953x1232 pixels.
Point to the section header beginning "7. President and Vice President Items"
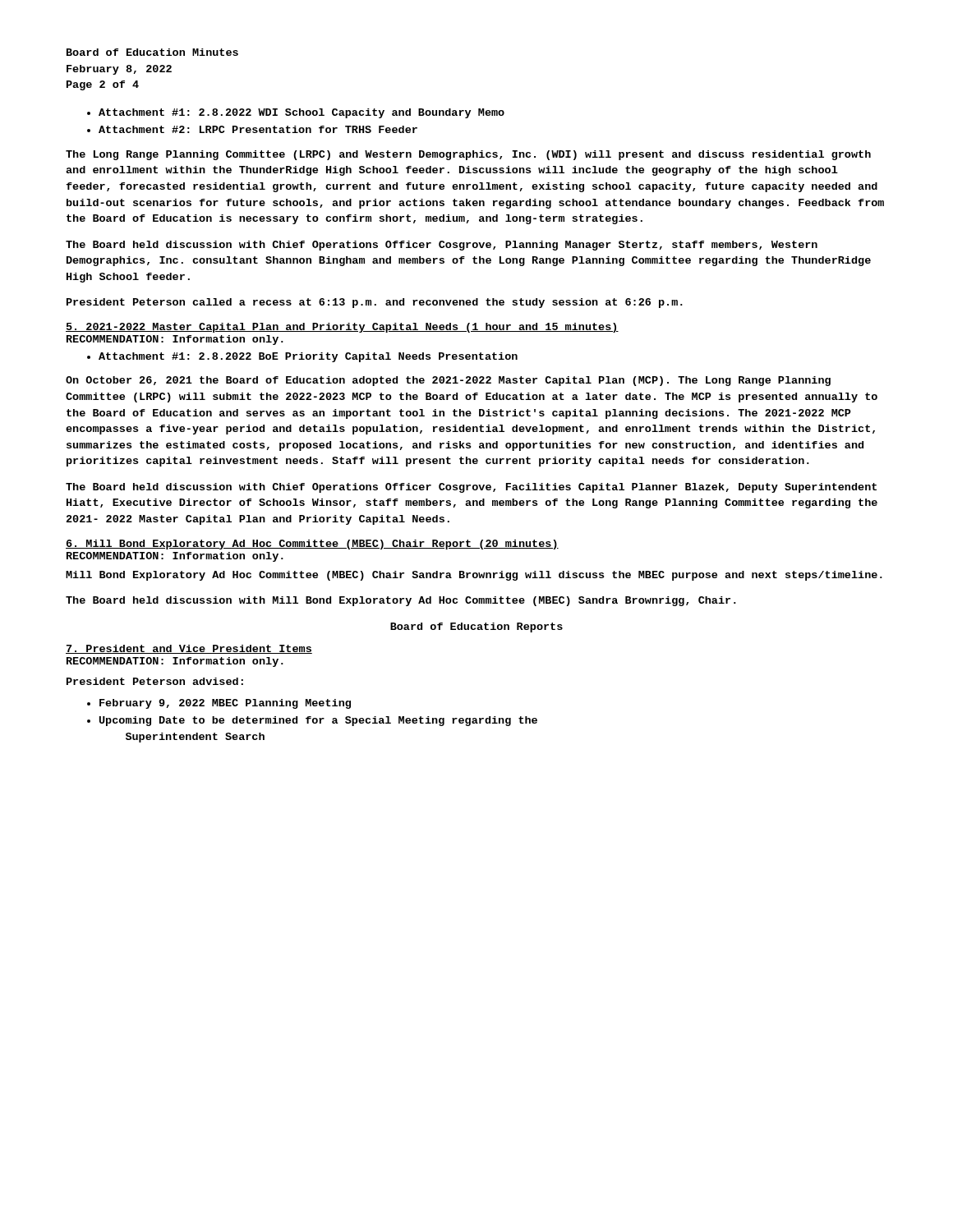tap(189, 656)
